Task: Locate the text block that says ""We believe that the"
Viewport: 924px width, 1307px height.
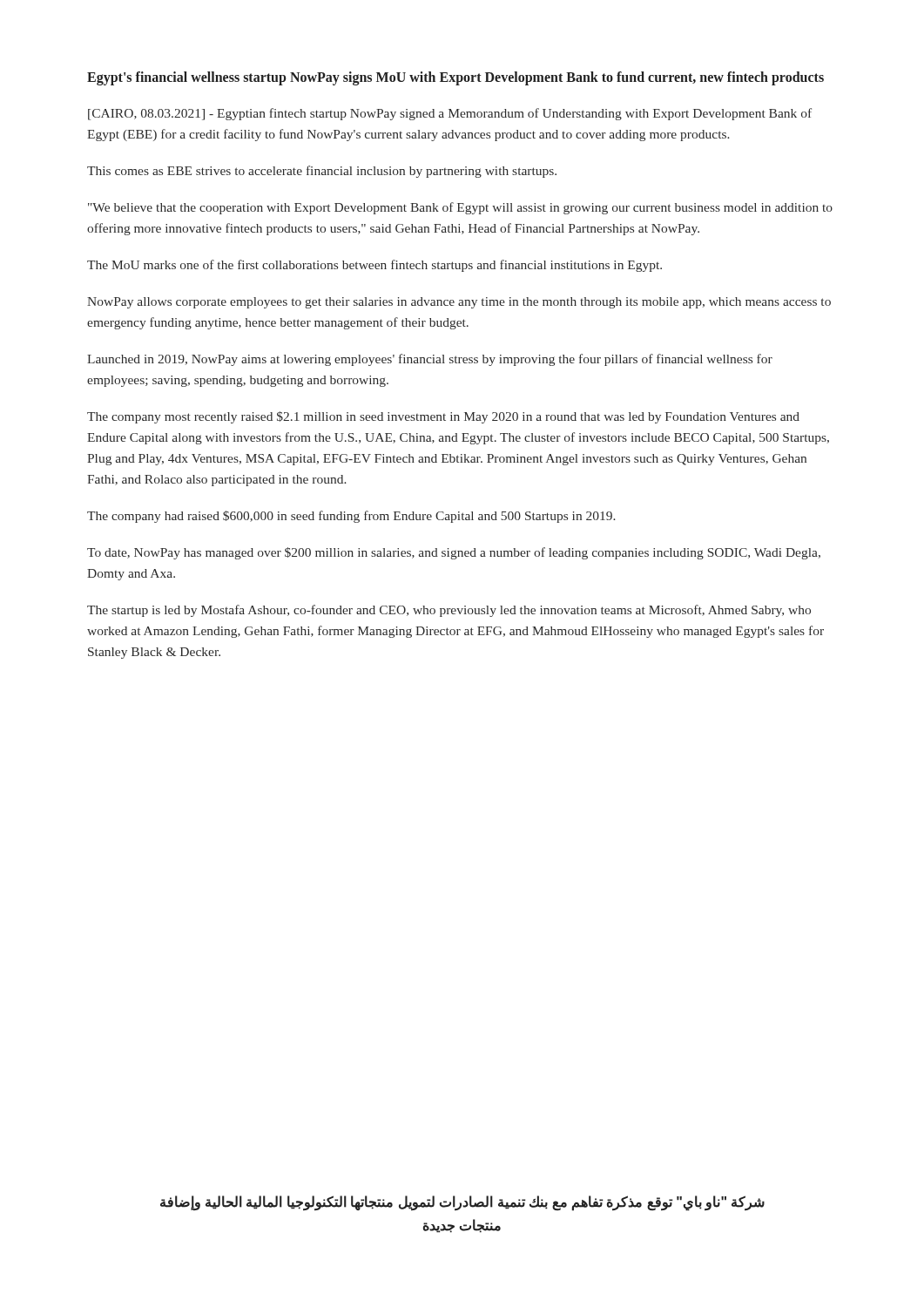Action: [x=460, y=217]
